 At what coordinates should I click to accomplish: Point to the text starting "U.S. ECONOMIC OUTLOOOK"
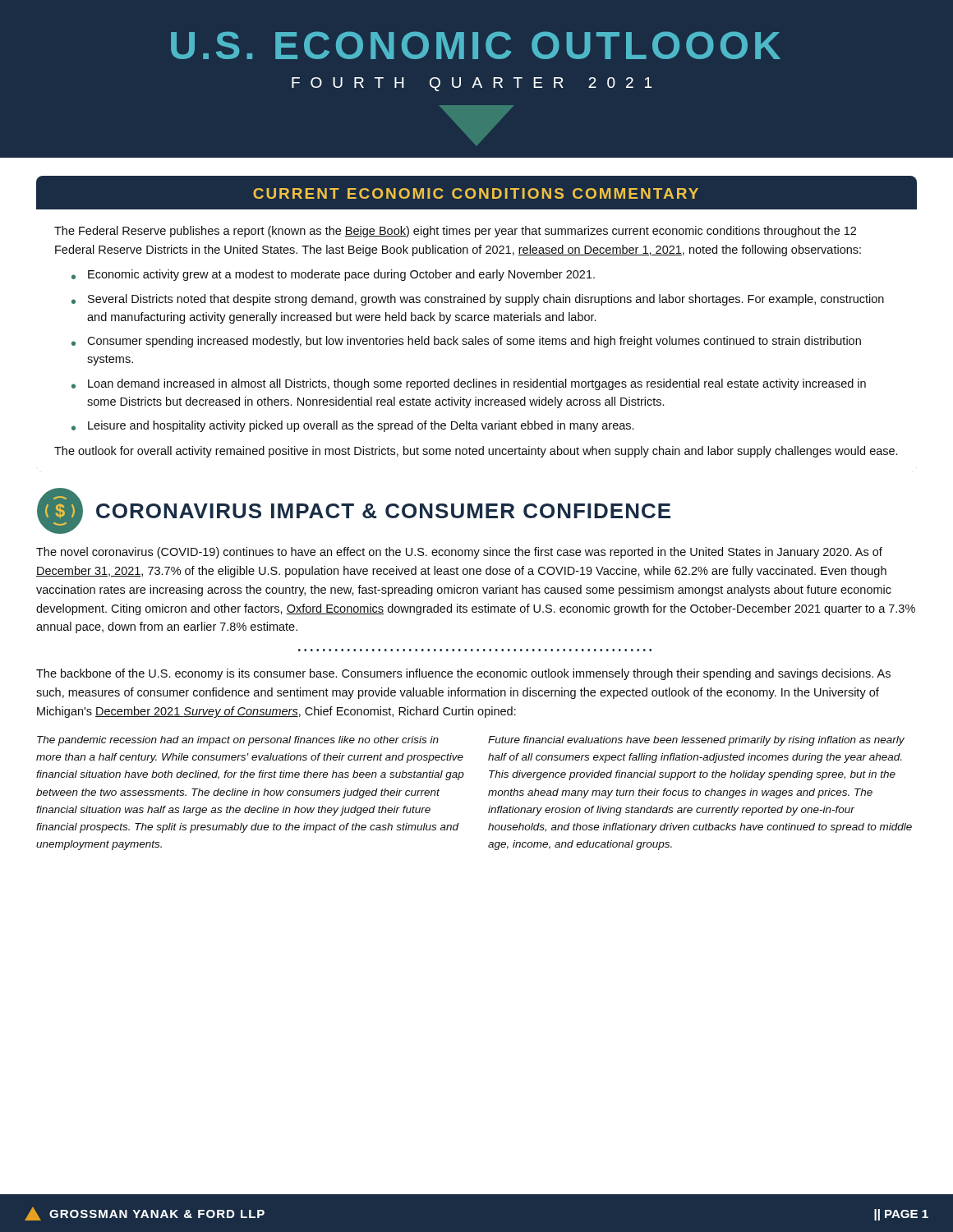pyautogui.click(x=476, y=46)
